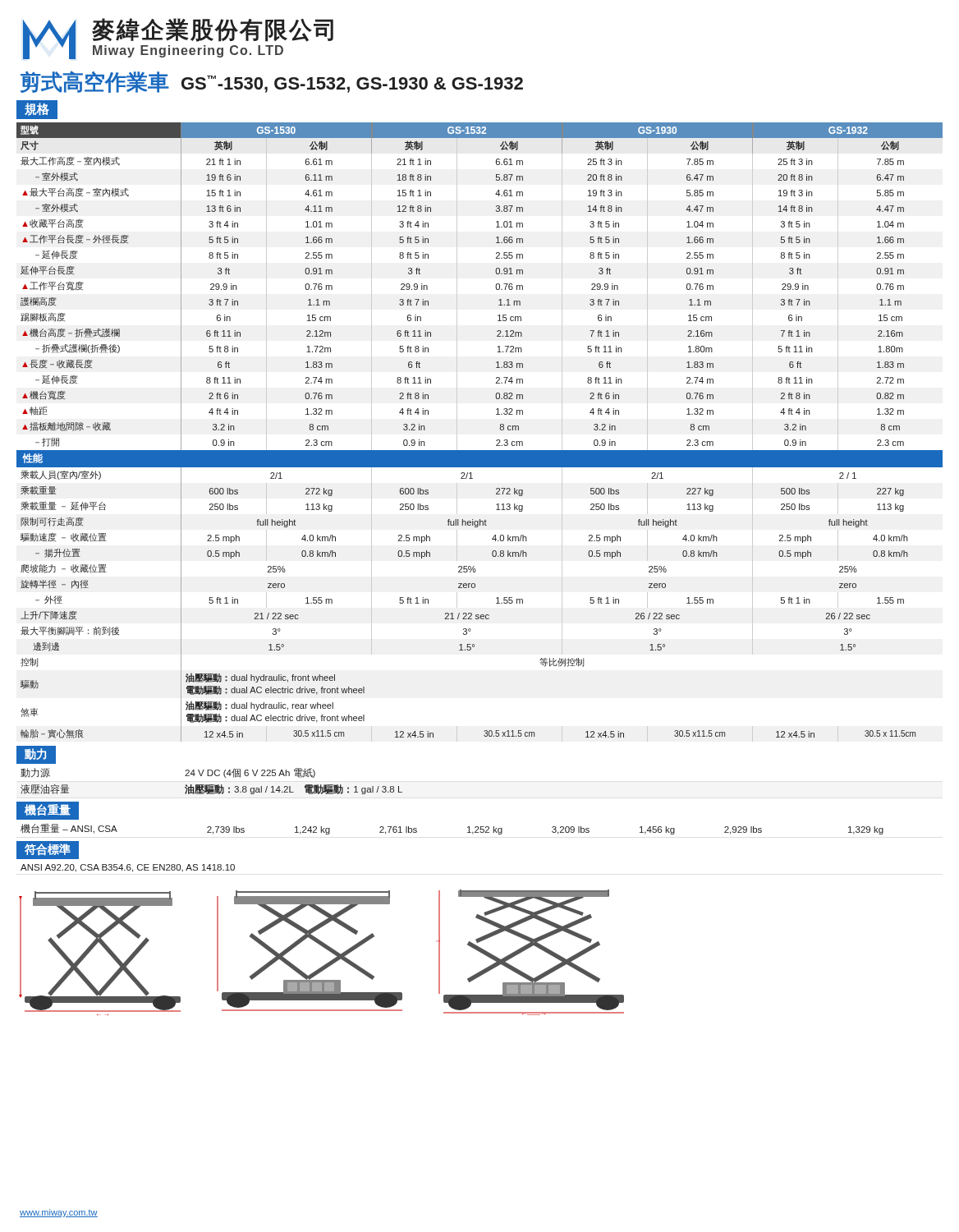Locate the logo
The image size is (959, 1232).
(x=49, y=38)
